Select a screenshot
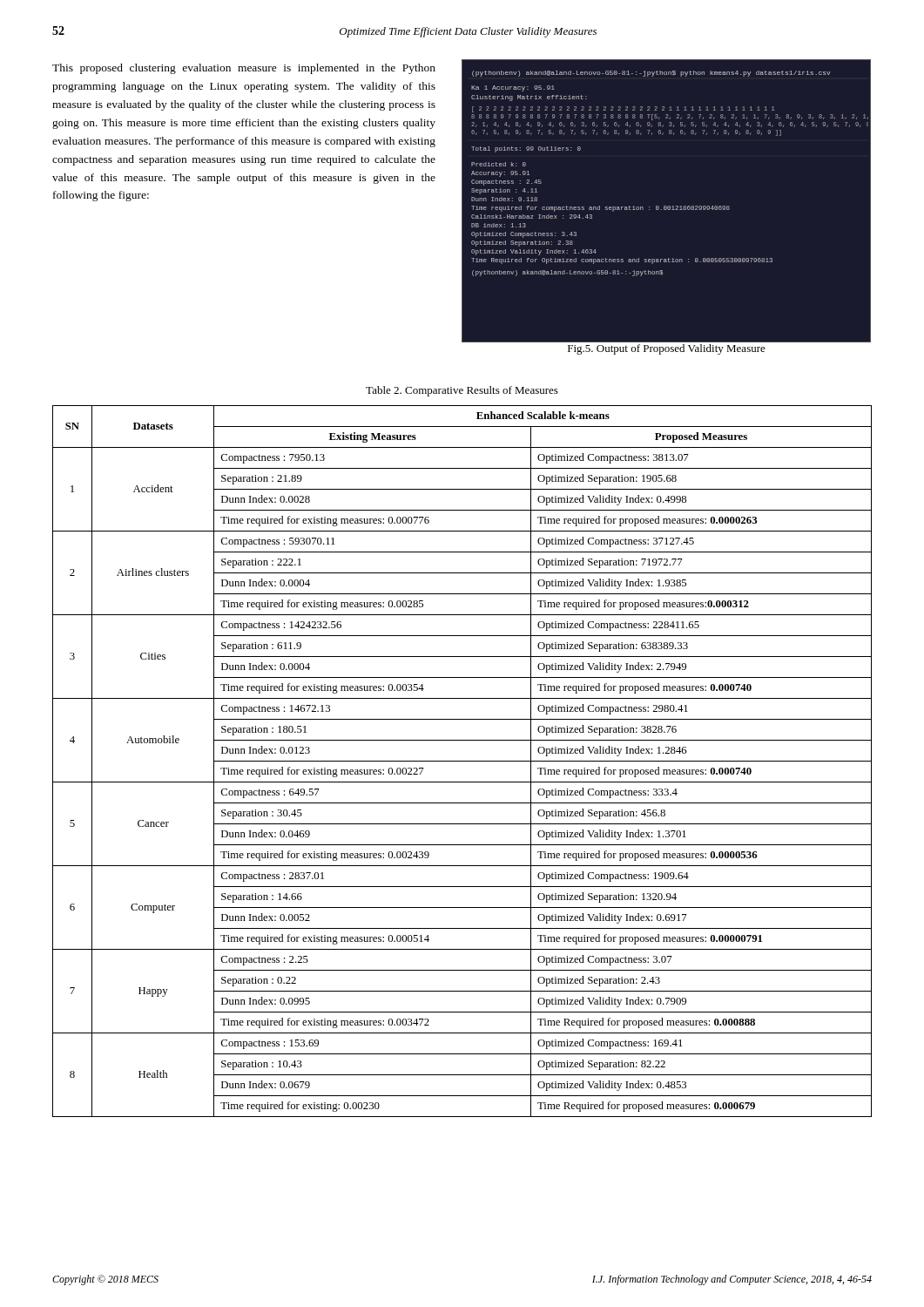The image size is (924, 1307). pyautogui.click(x=666, y=201)
